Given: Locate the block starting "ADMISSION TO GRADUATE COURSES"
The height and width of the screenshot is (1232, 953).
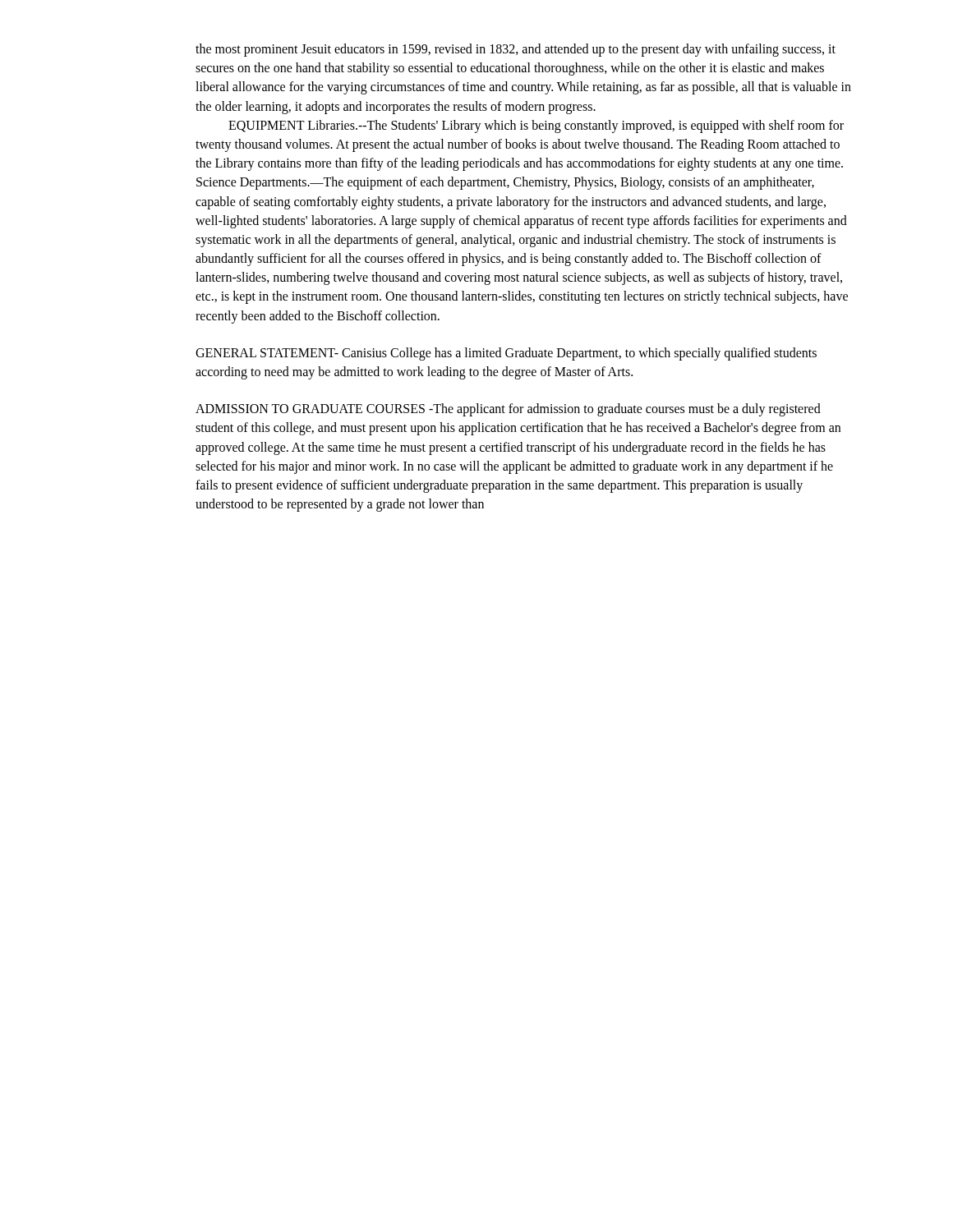Looking at the screenshot, I should click(518, 456).
